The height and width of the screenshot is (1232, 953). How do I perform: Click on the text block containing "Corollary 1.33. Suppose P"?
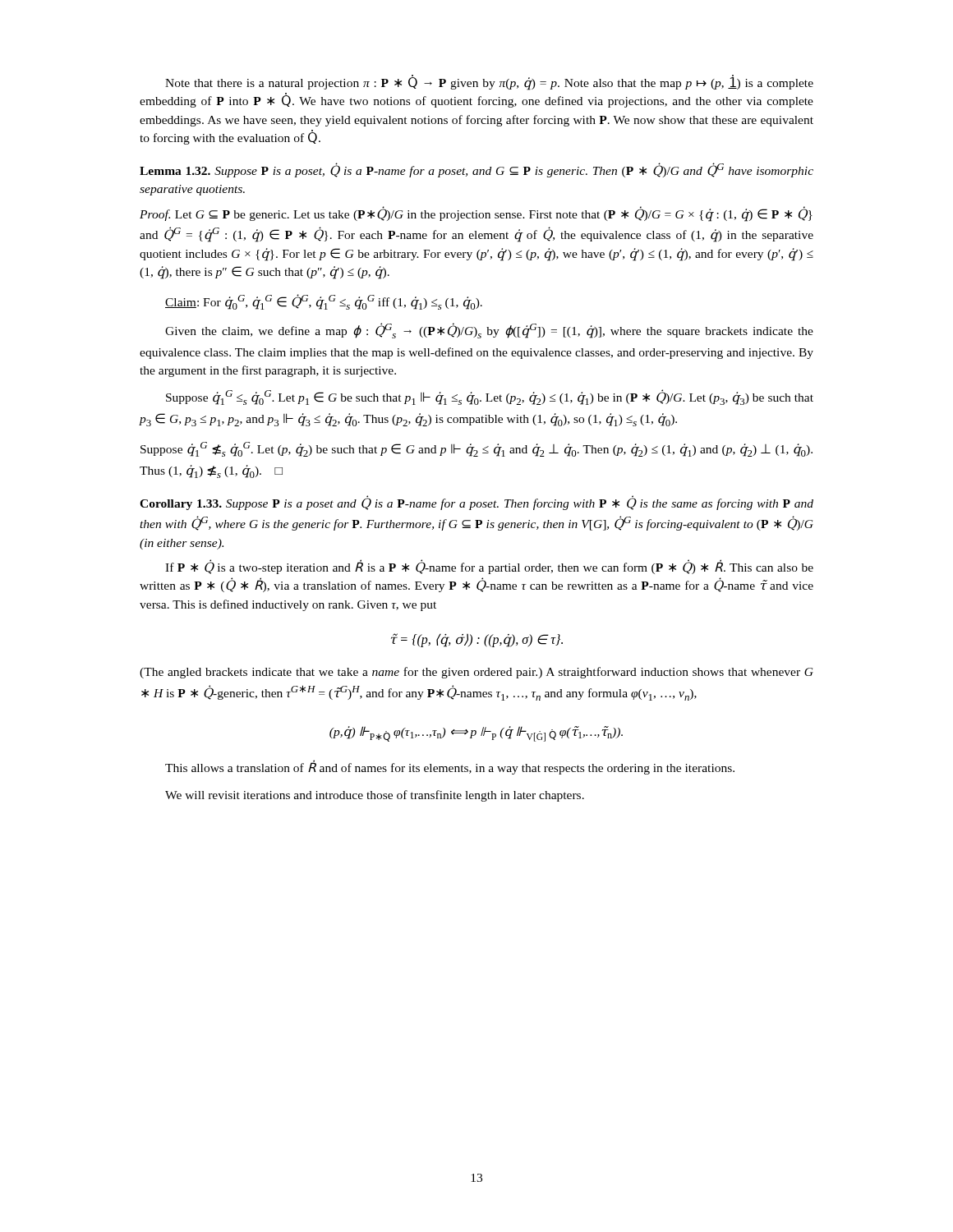click(476, 523)
